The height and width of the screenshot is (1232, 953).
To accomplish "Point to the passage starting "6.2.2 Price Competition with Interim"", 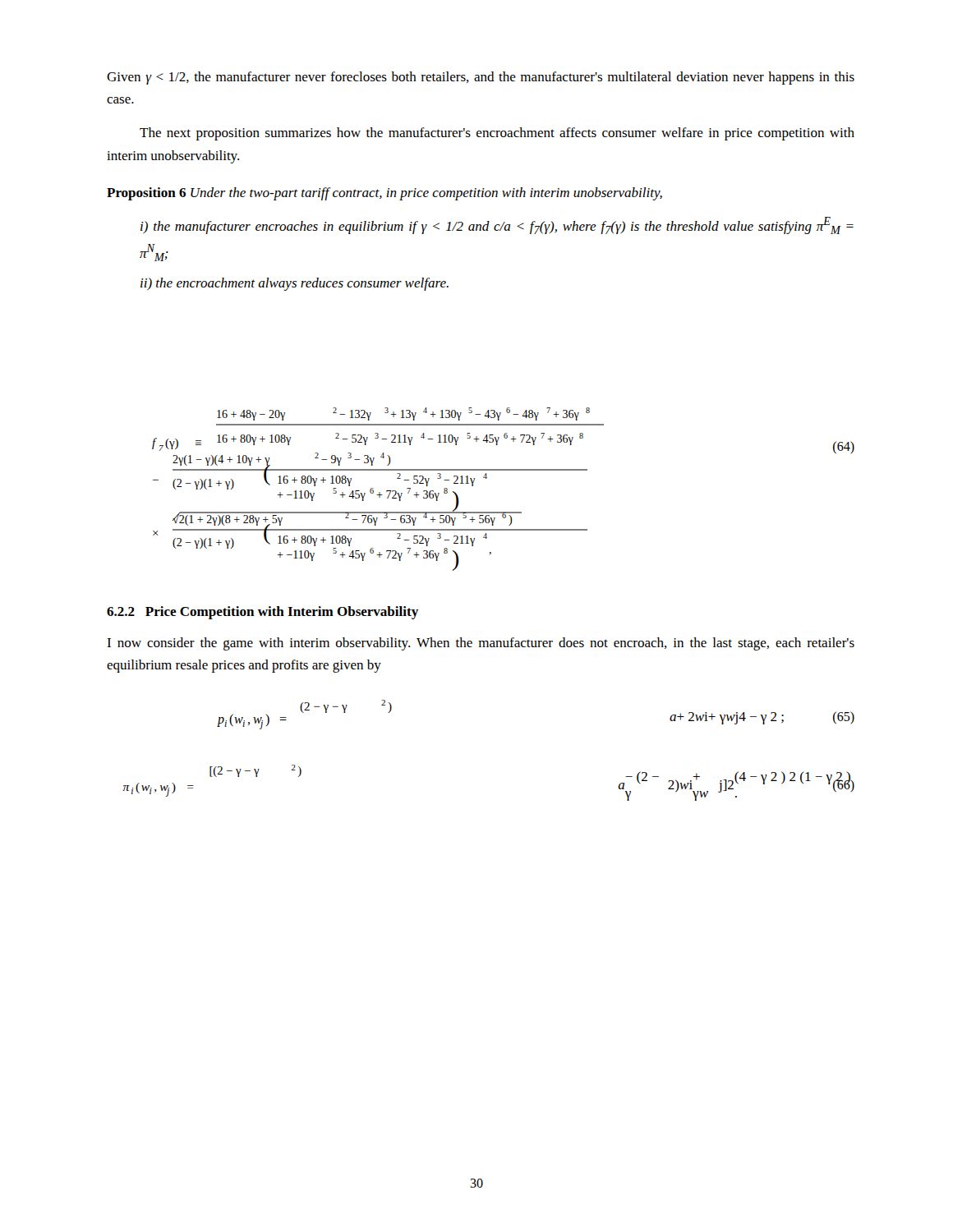I will click(263, 611).
